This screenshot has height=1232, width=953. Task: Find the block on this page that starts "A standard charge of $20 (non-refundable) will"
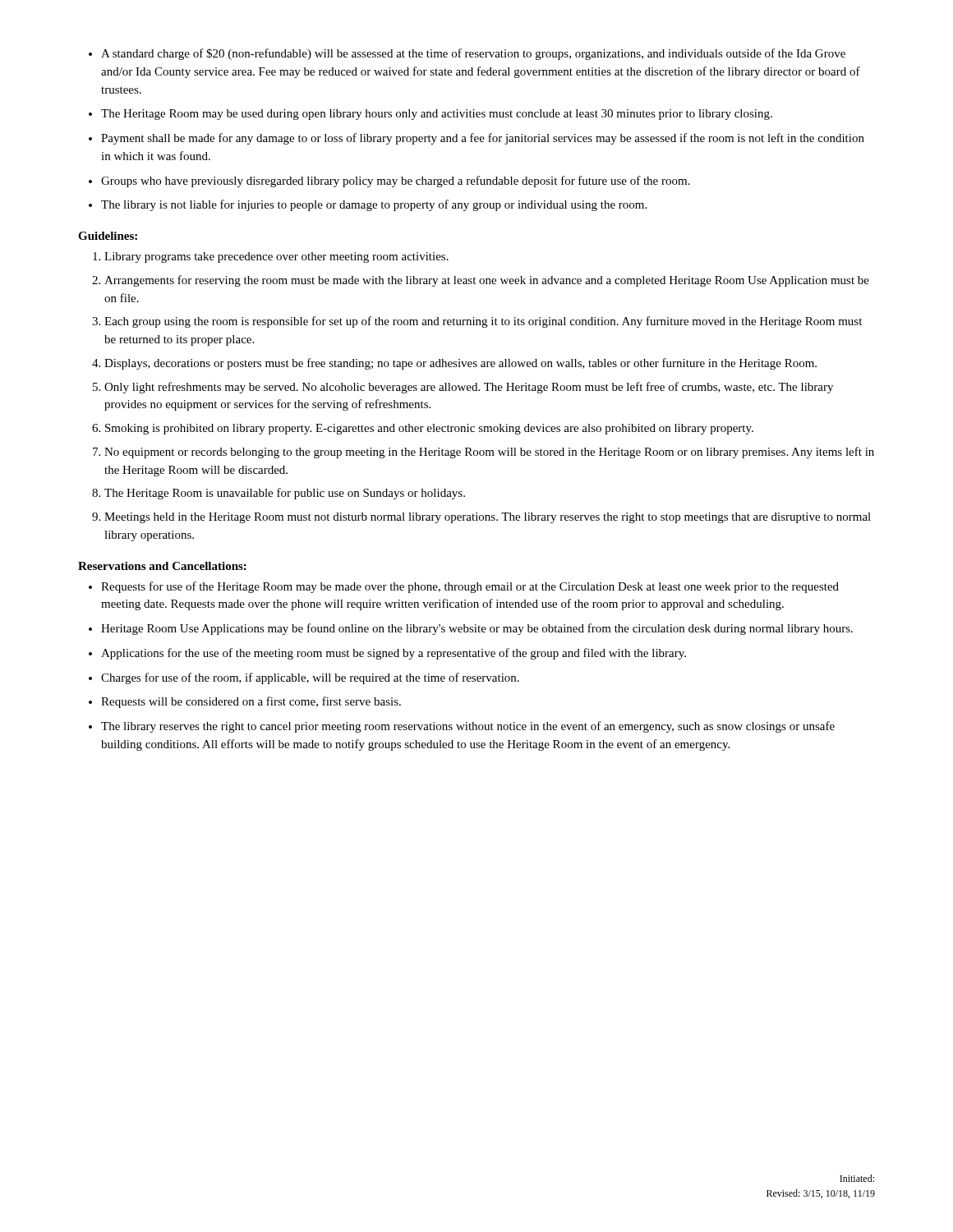pyautogui.click(x=480, y=71)
